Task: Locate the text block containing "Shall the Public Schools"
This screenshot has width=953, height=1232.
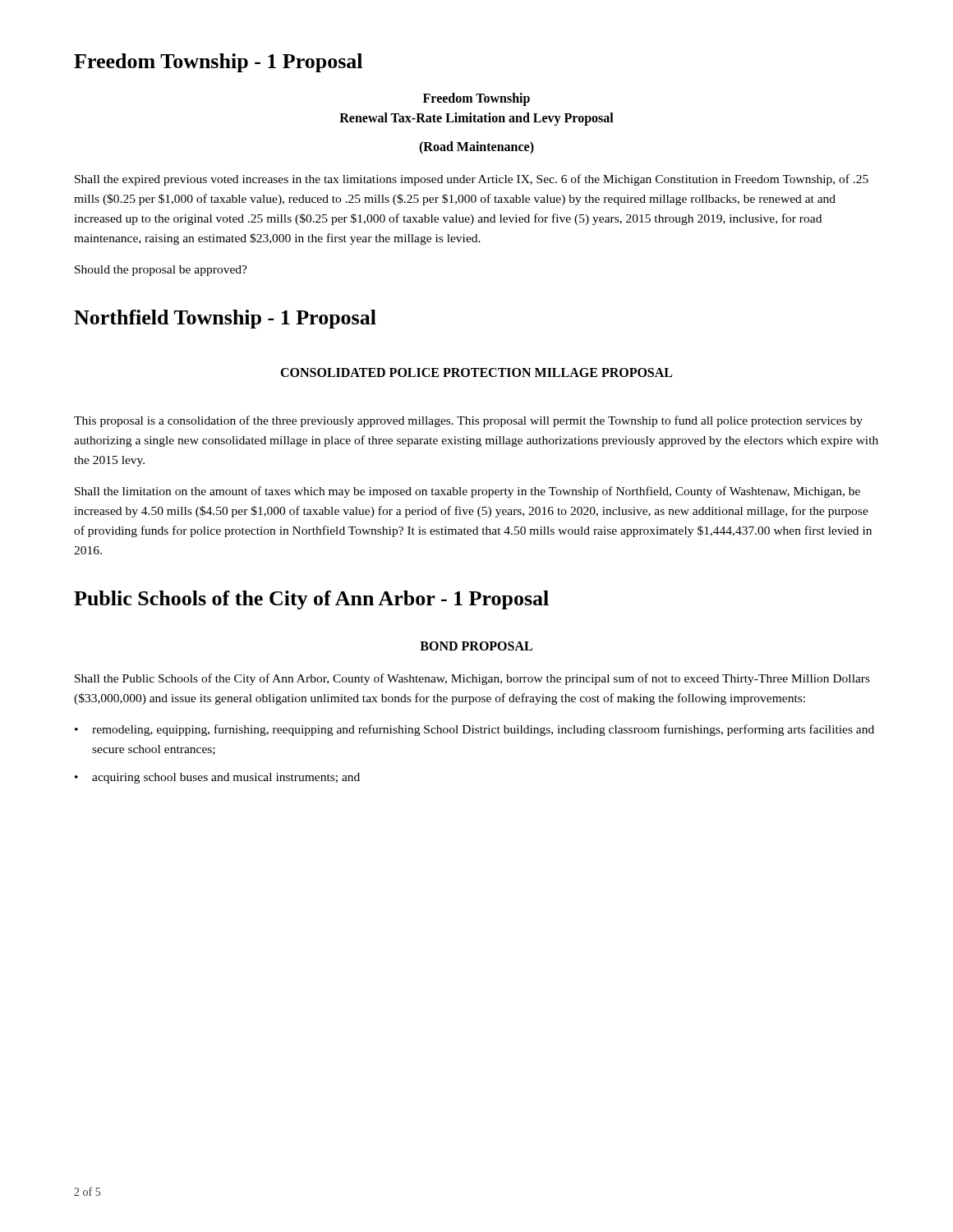Action: pos(476,688)
